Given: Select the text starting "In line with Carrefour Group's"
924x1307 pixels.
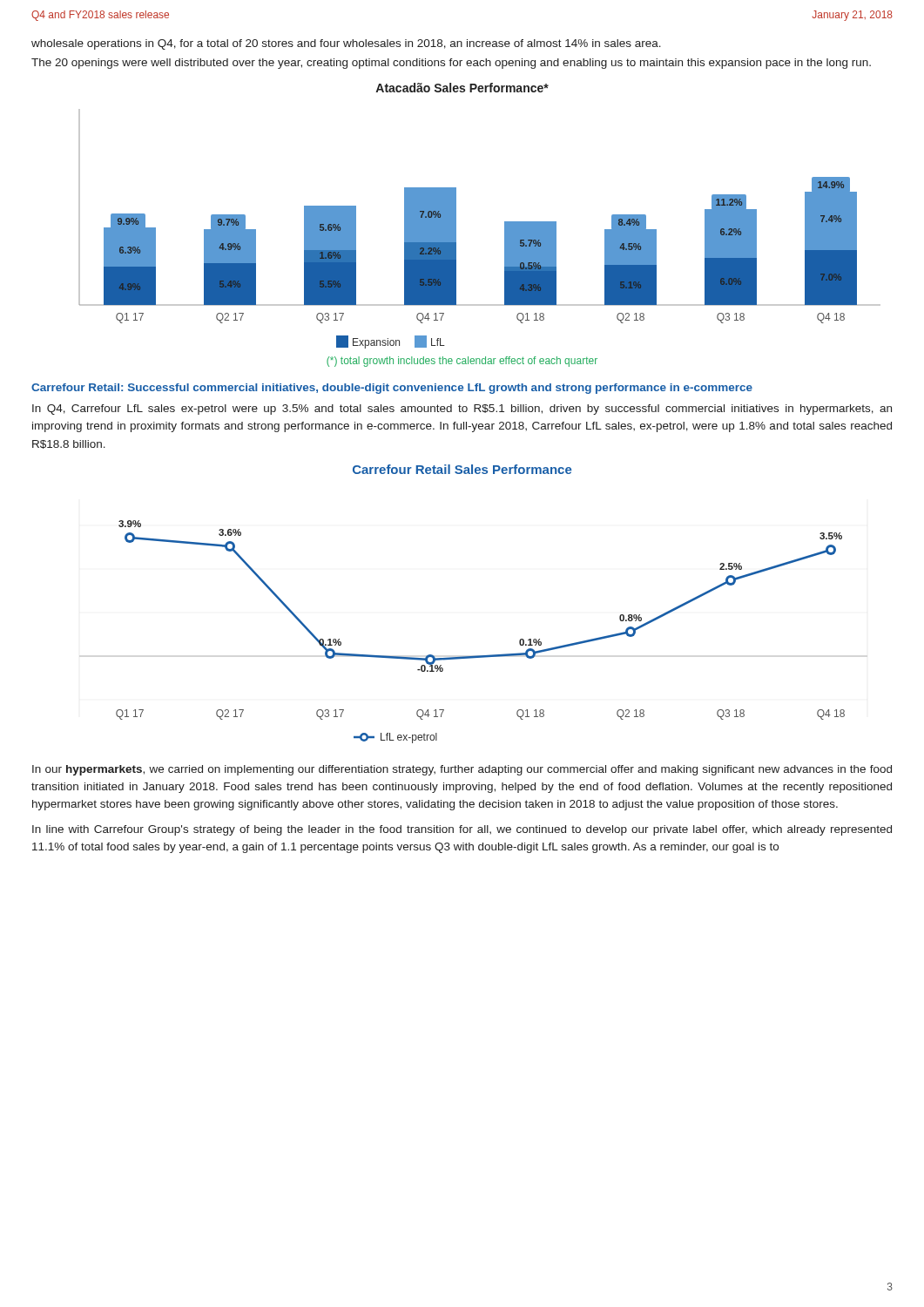Looking at the screenshot, I should (462, 837).
